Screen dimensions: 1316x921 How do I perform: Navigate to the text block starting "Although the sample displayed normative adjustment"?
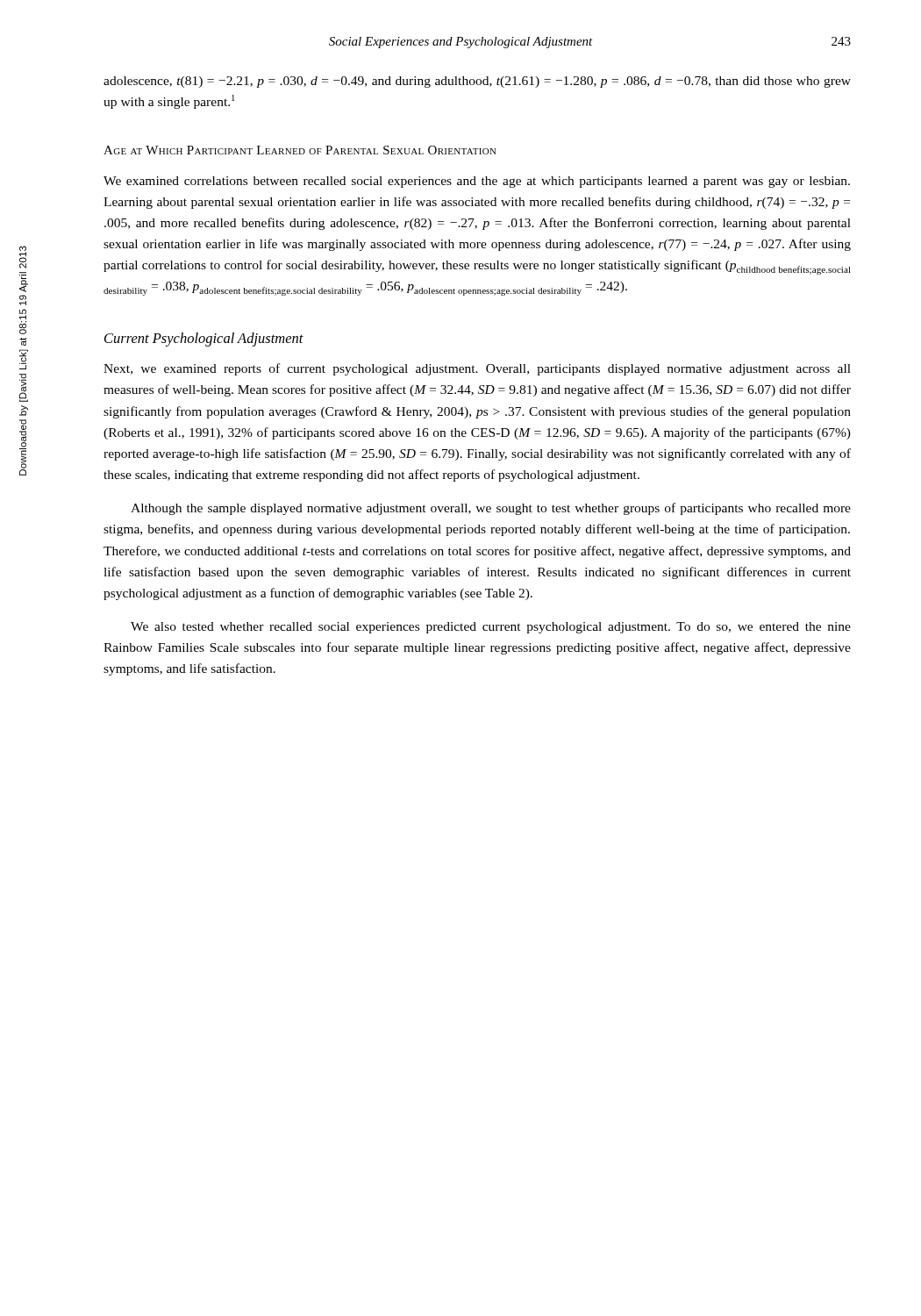click(477, 550)
